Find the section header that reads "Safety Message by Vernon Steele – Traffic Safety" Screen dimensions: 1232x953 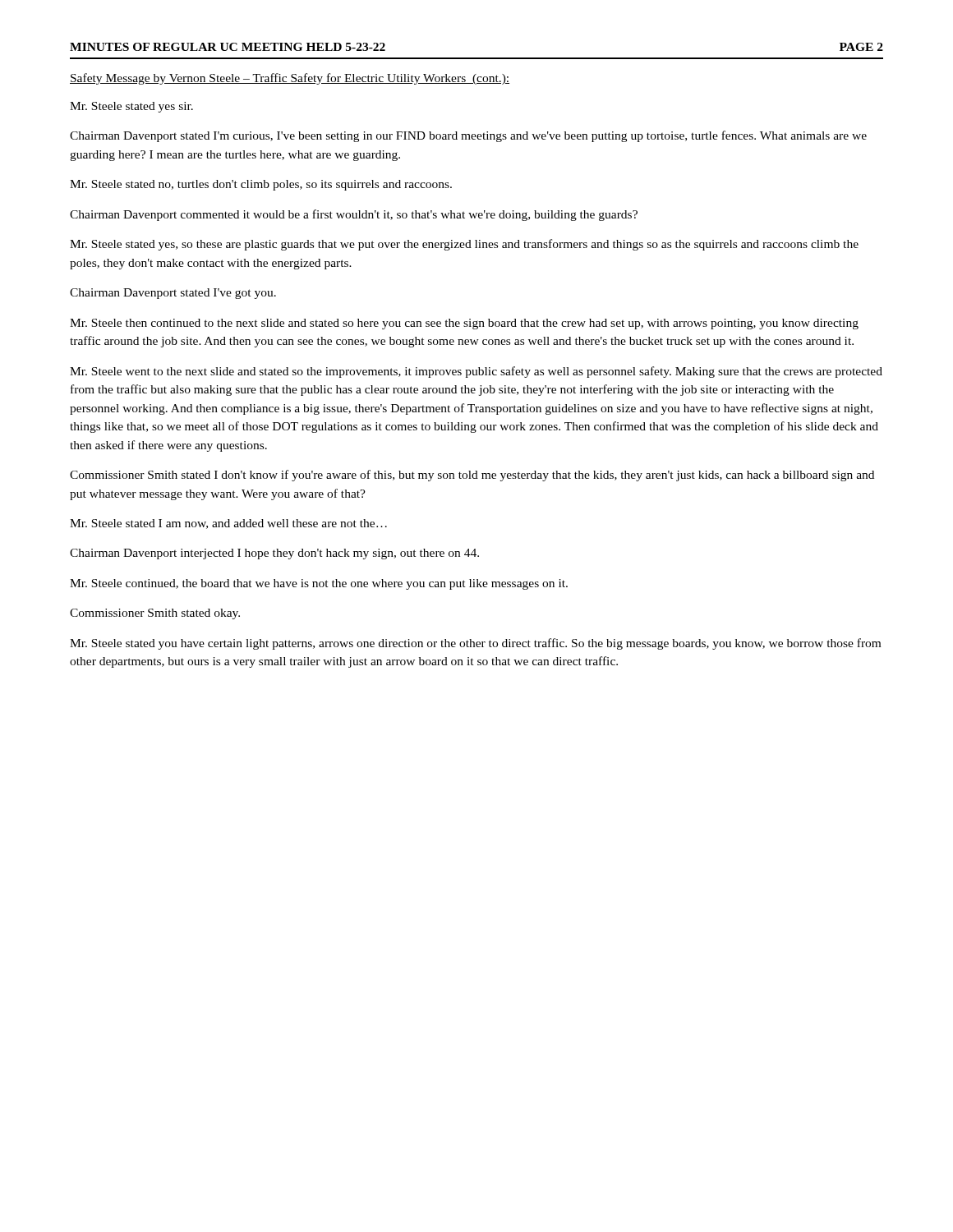point(476,78)
